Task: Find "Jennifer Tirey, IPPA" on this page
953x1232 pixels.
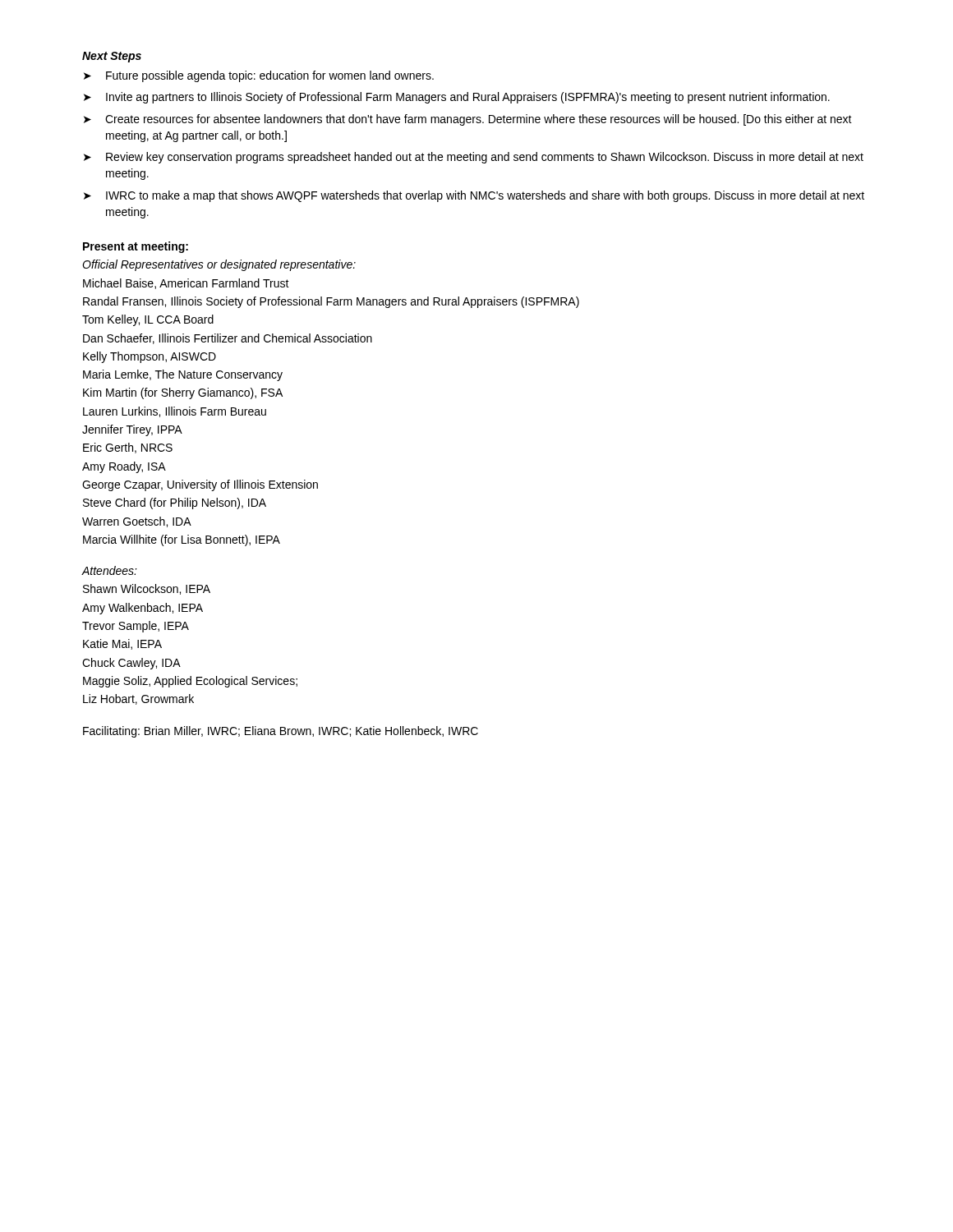Action: tap(132, 430)
